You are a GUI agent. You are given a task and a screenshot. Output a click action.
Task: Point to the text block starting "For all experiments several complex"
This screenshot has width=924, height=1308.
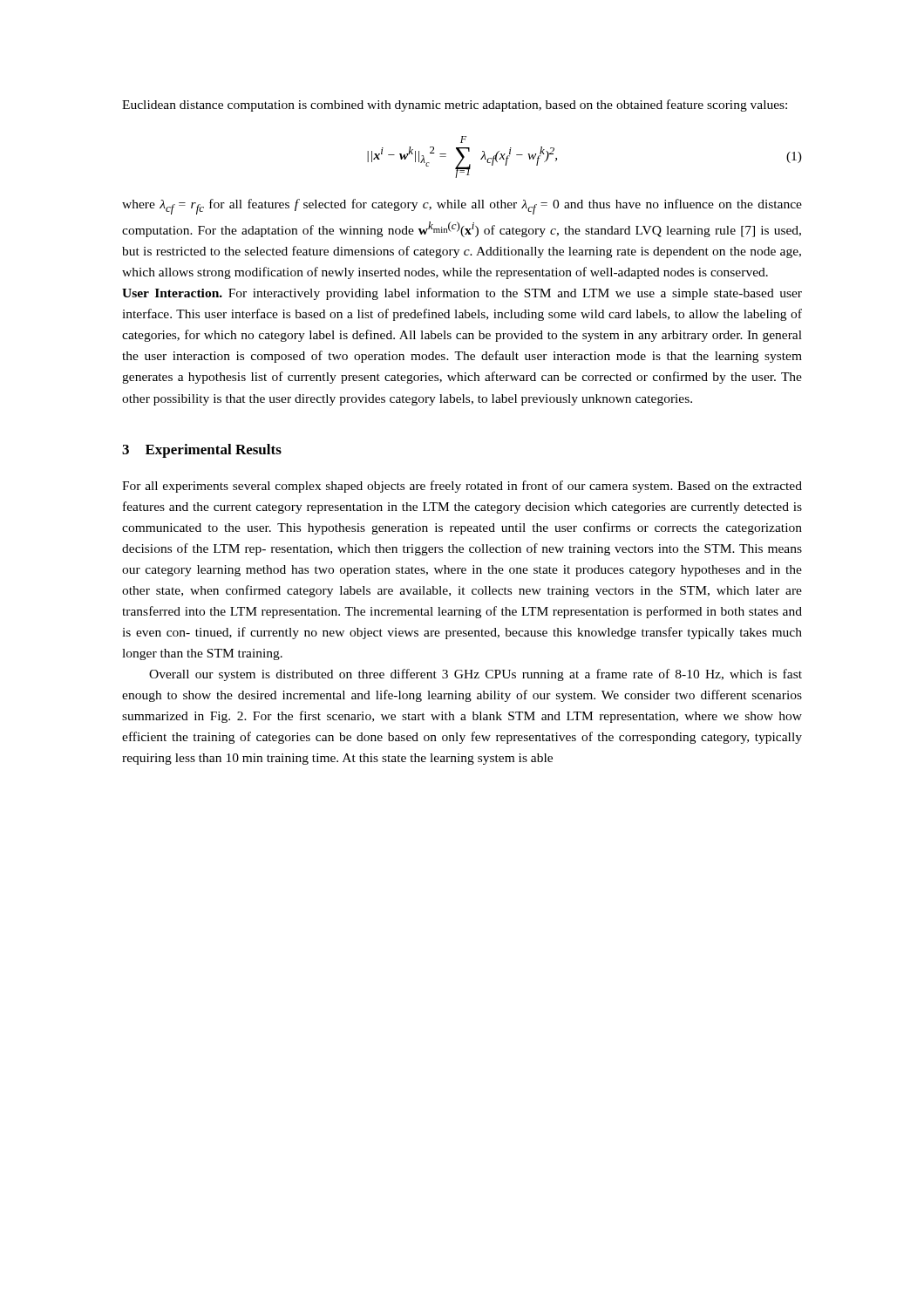[x=462, y=622]
